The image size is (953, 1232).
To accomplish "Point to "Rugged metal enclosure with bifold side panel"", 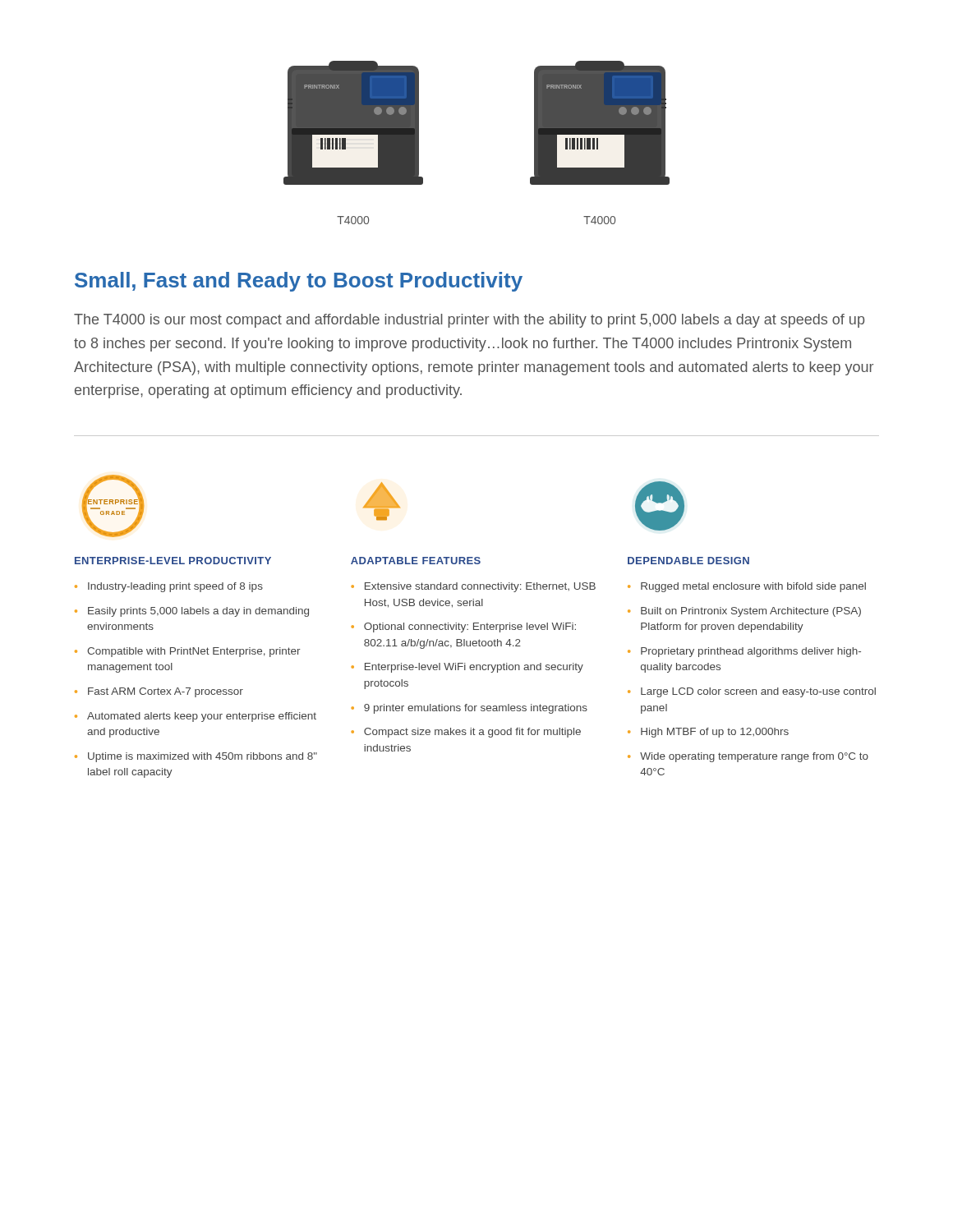I will (x=753, y=586).
